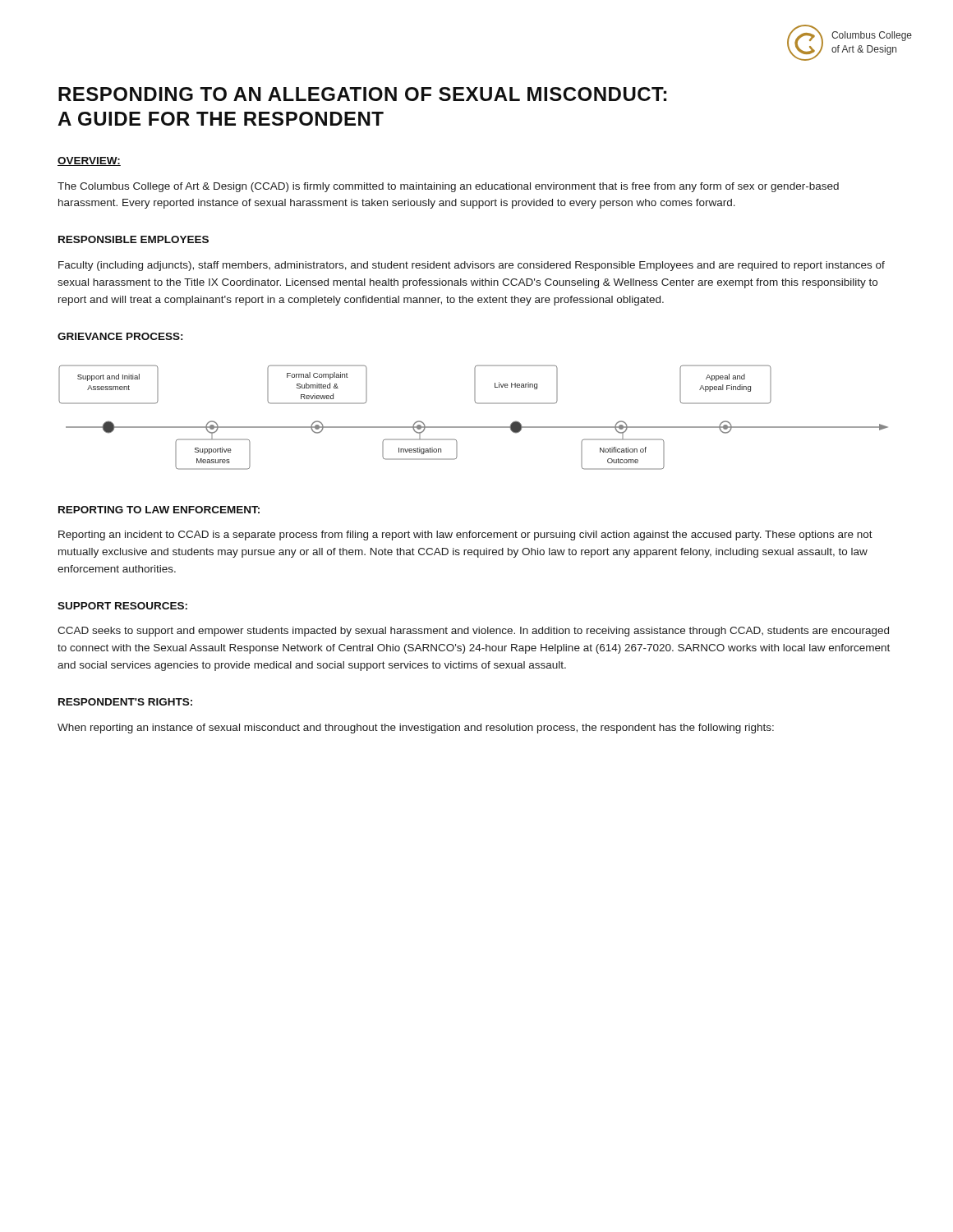Find the text starting "The Columbus College of Art"
The image size is (953, 1232).
[476, 195]
